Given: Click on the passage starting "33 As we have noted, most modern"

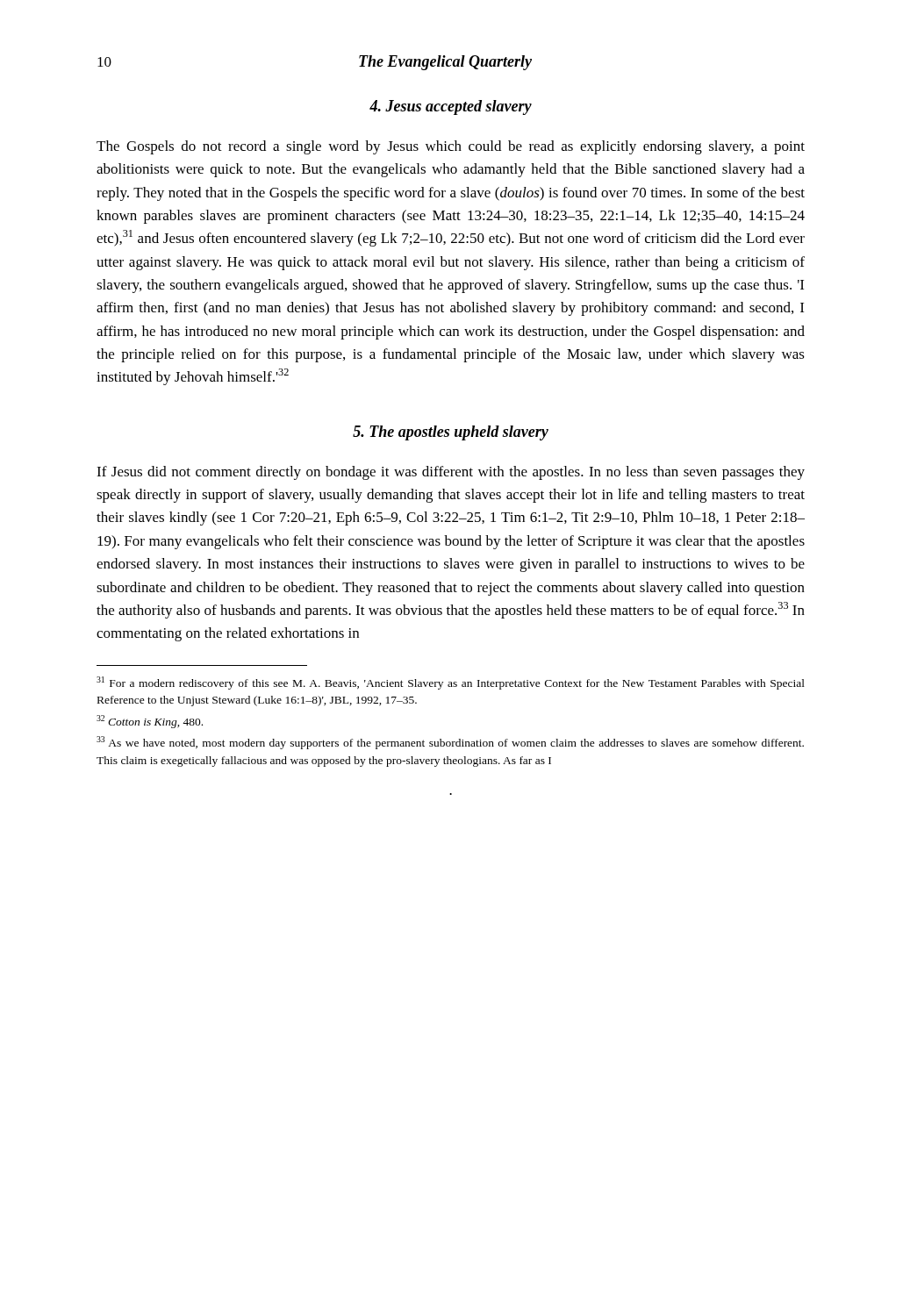Looking at the screenshot, I should coord(451,751).
